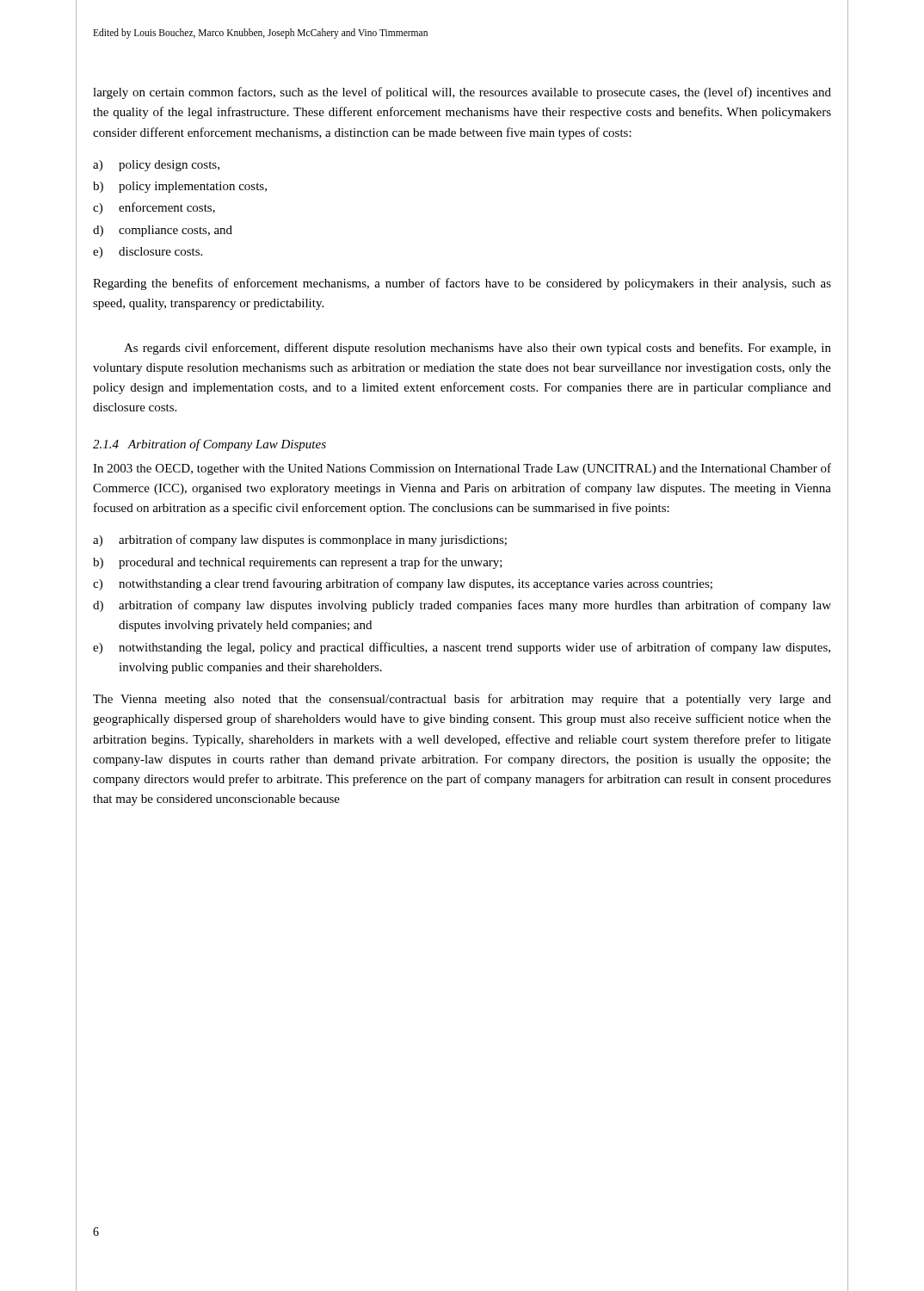Find the text block starting "c) enforcement costs,"
Image resolution: width=924 pixels, height=1291 pixels.
154,208
